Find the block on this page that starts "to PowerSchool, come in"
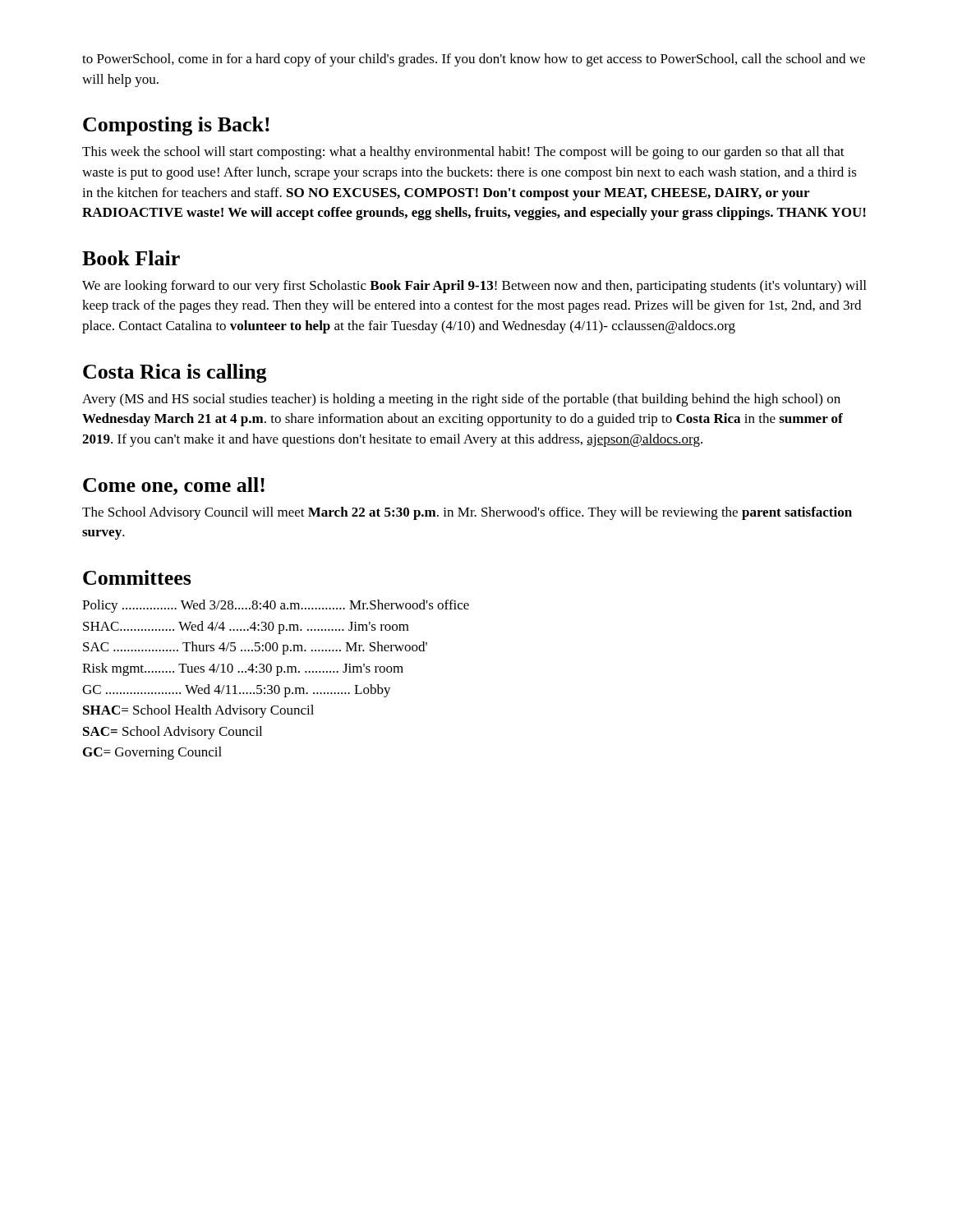This screenshot has width=953, height=1232. pos(474,69)
